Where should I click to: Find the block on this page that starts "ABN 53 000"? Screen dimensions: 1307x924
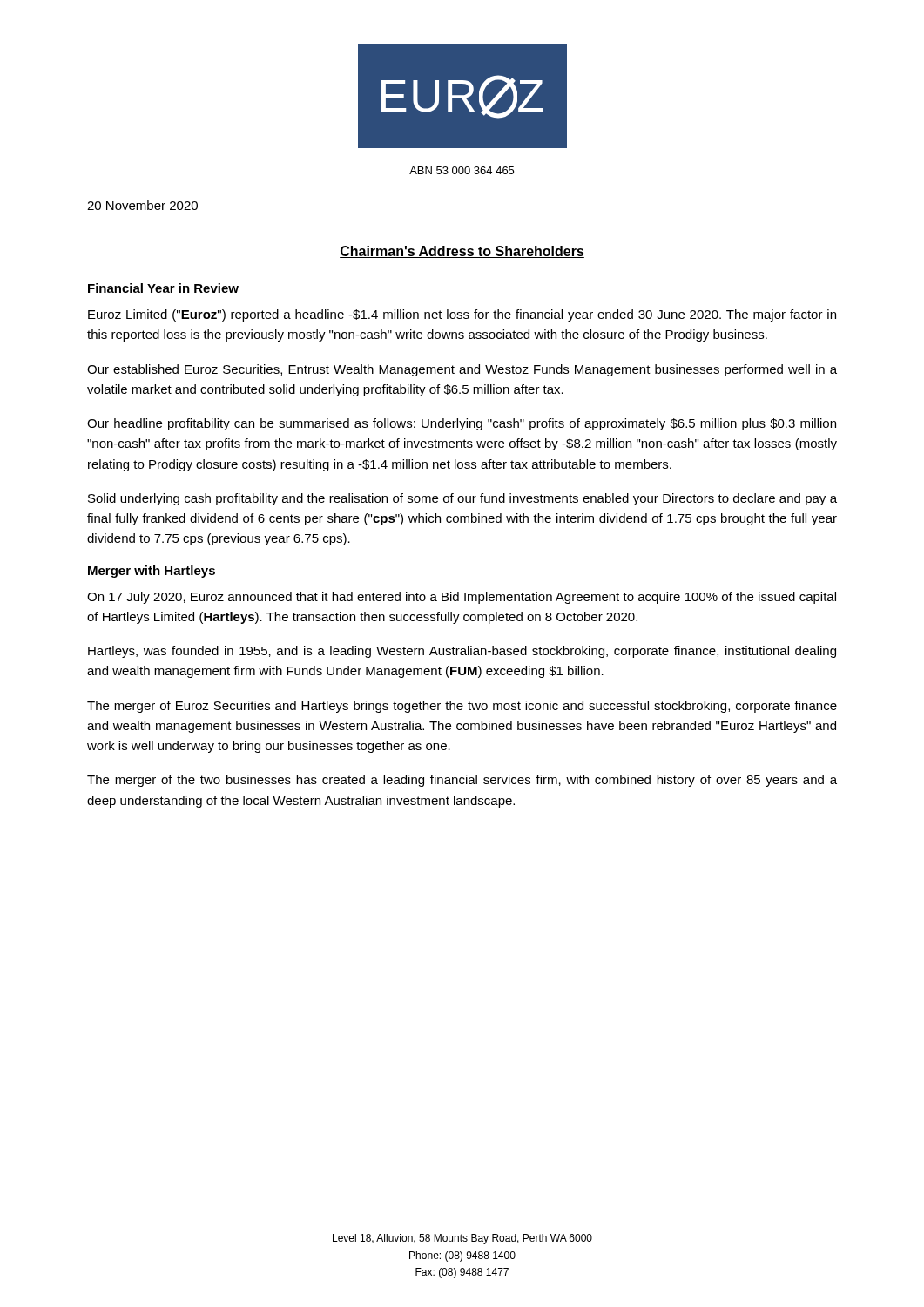(x=462, y=170)
